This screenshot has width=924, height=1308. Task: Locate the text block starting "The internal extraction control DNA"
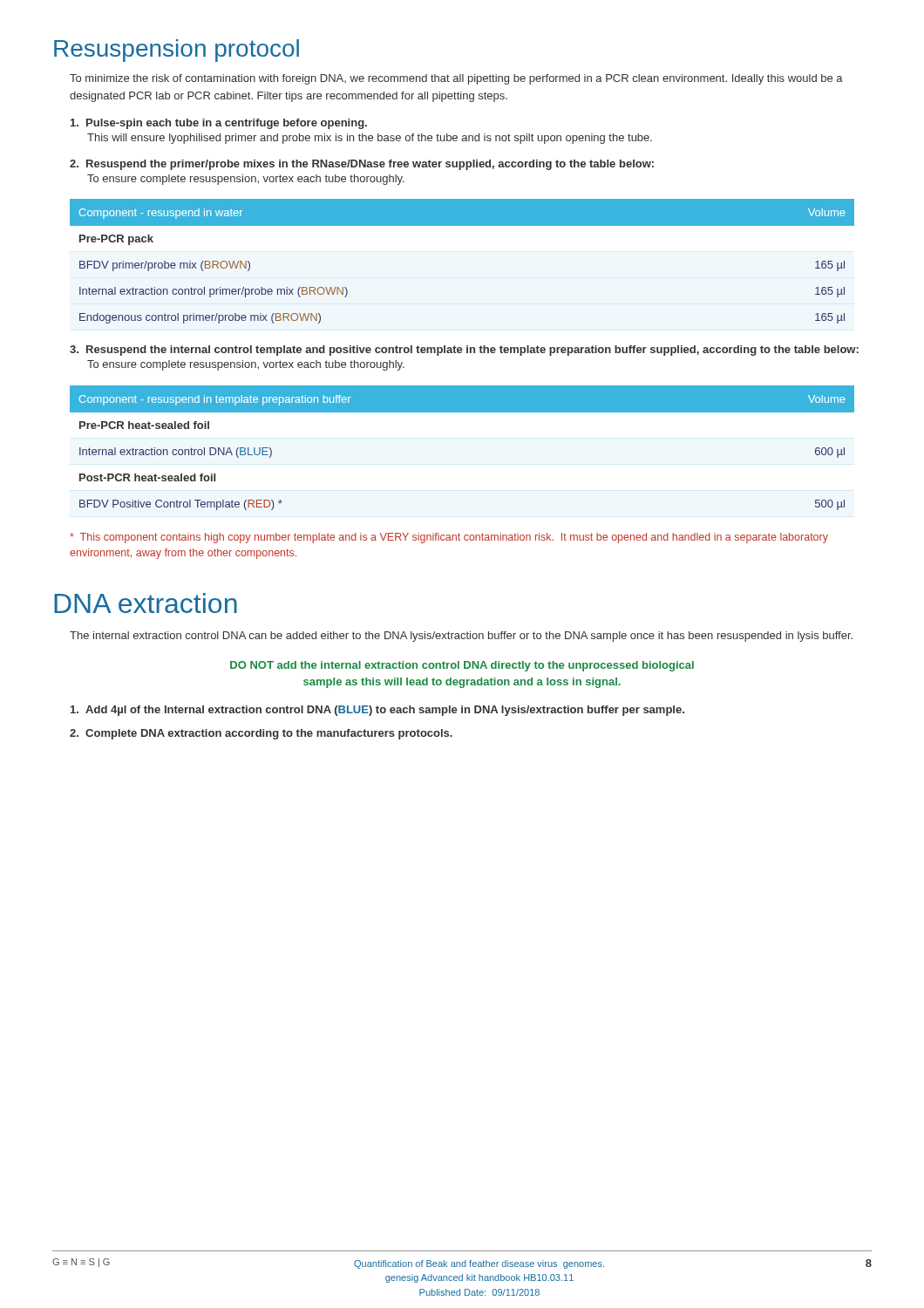[x=462, y=635]
